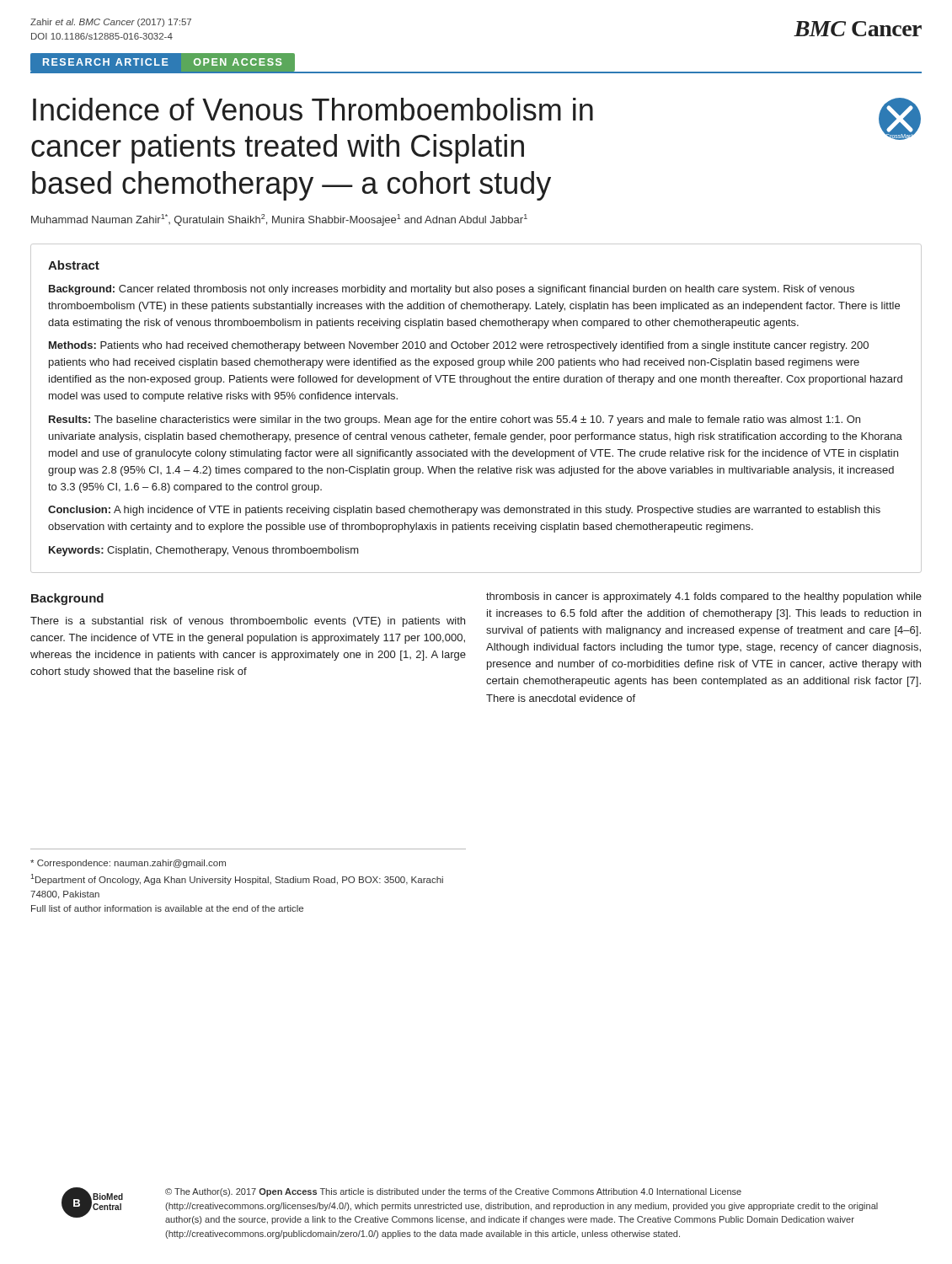Click the passage that begins "Background: Cancer related"
The width and height of the screenshot is (952, 1264).
pos(474,305)
